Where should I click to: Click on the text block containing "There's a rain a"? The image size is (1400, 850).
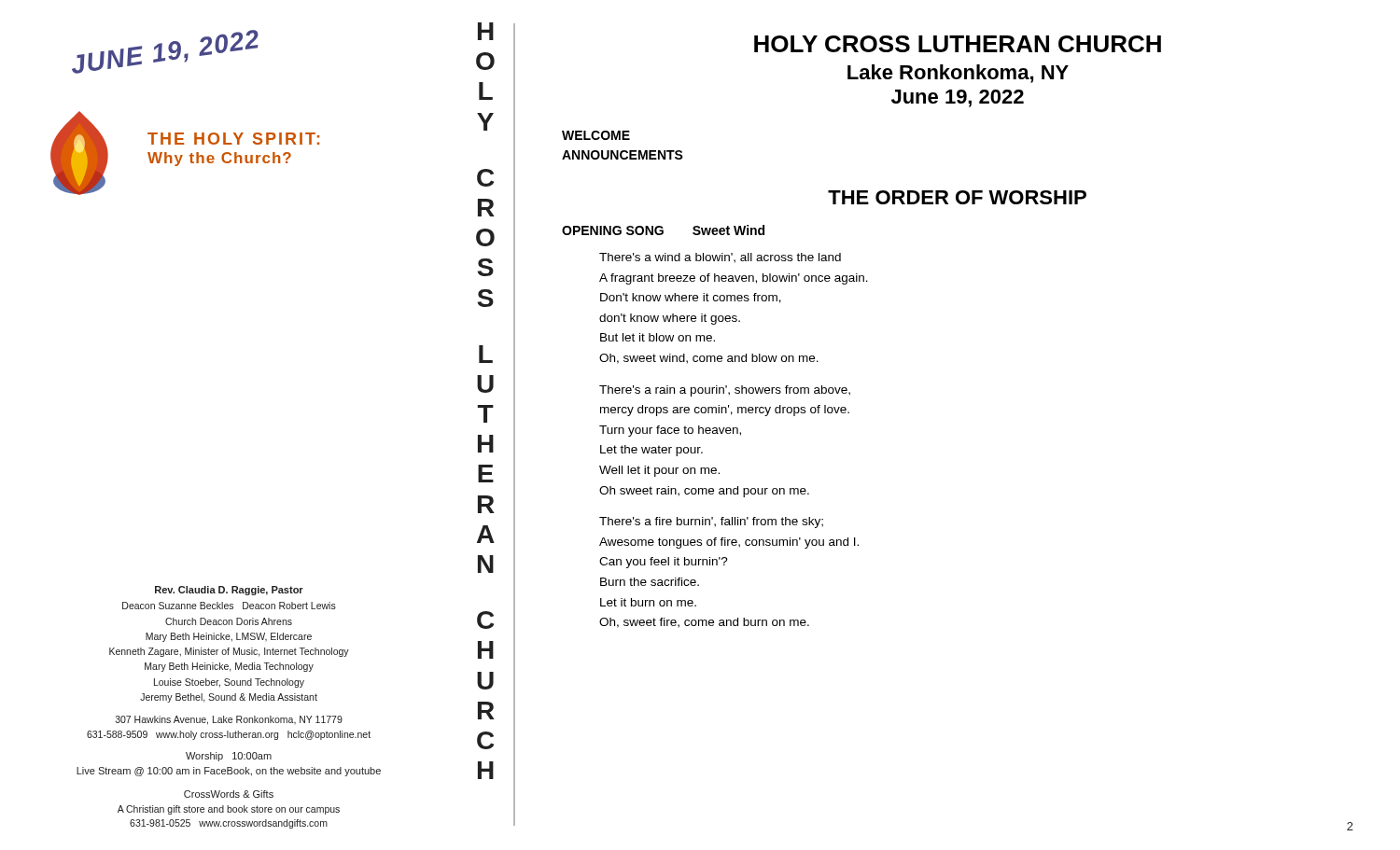[x=725, y=440]
